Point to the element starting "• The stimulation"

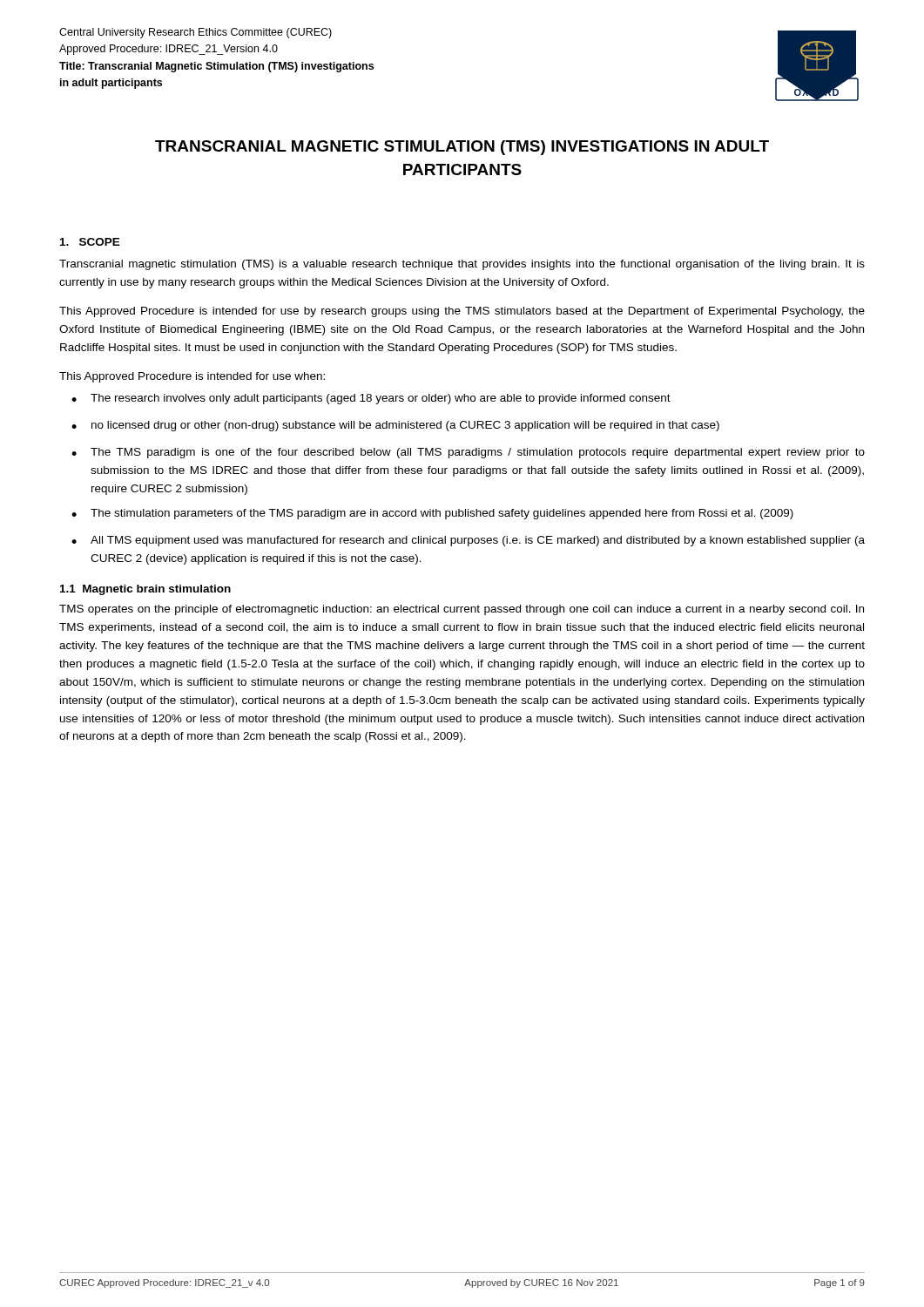[x=468, y=515]
